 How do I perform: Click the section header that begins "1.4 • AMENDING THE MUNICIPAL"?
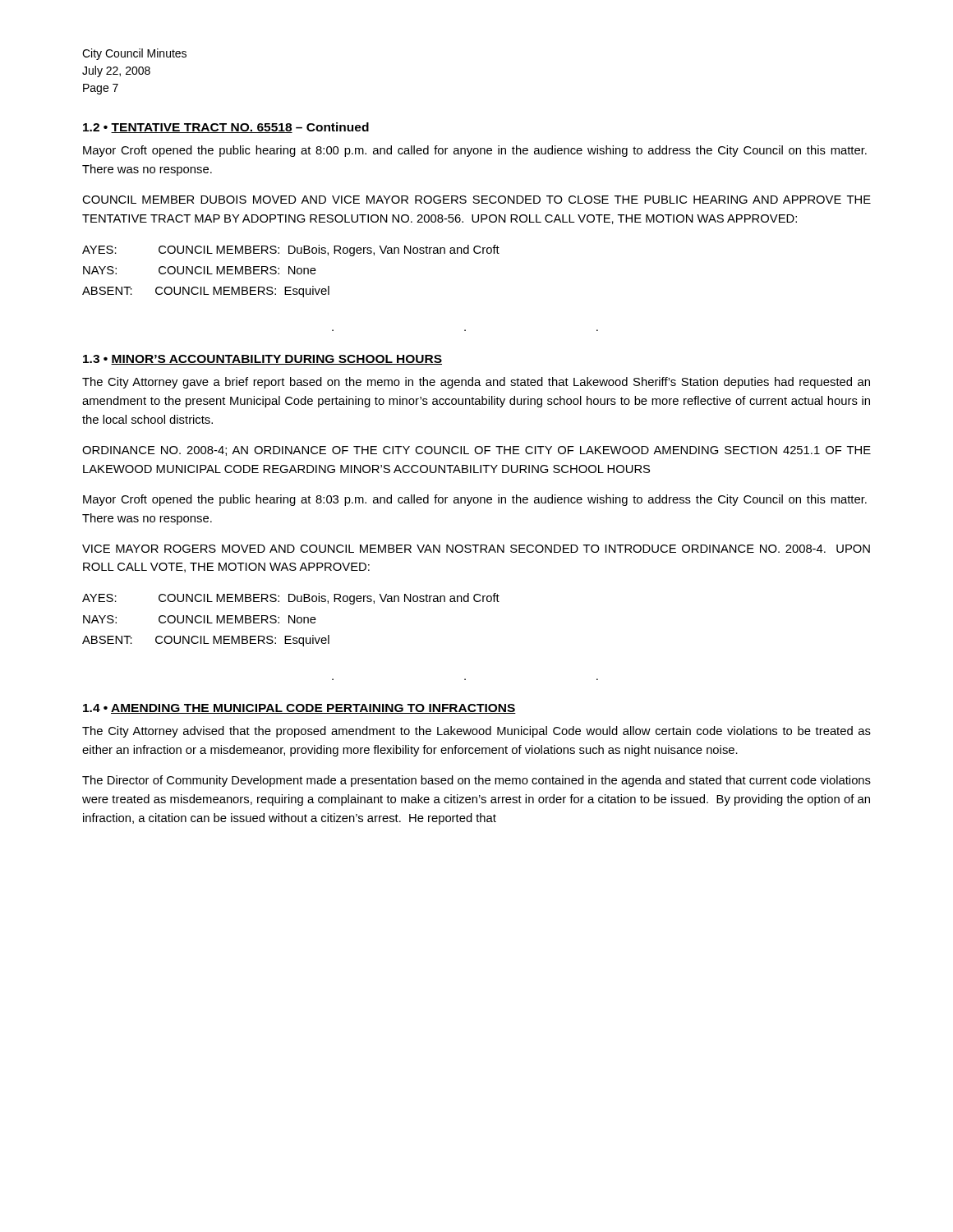coord(299,707)
